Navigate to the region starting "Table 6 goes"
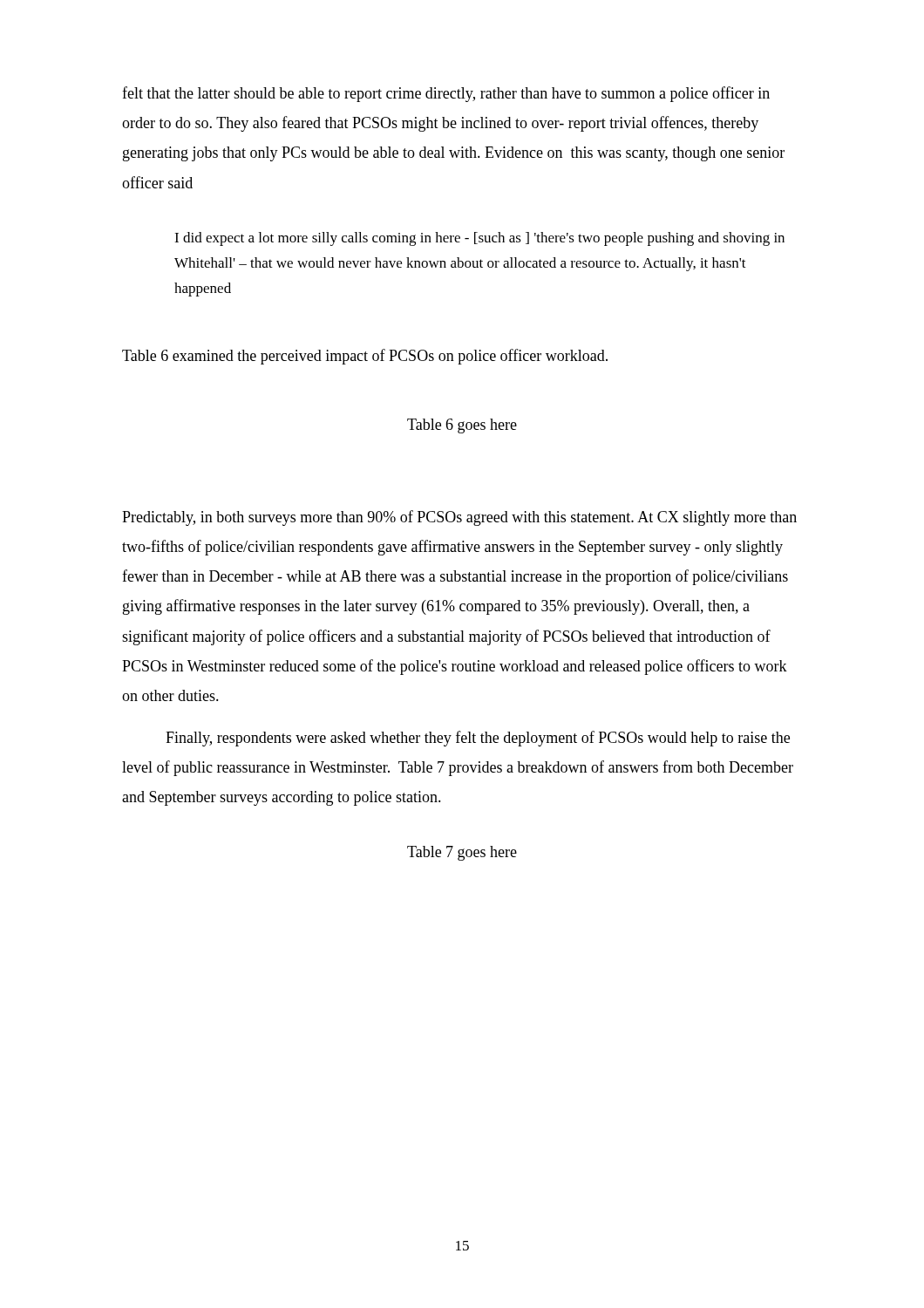The width and height of the screenshot is (924, 1308). pos(462,424)
